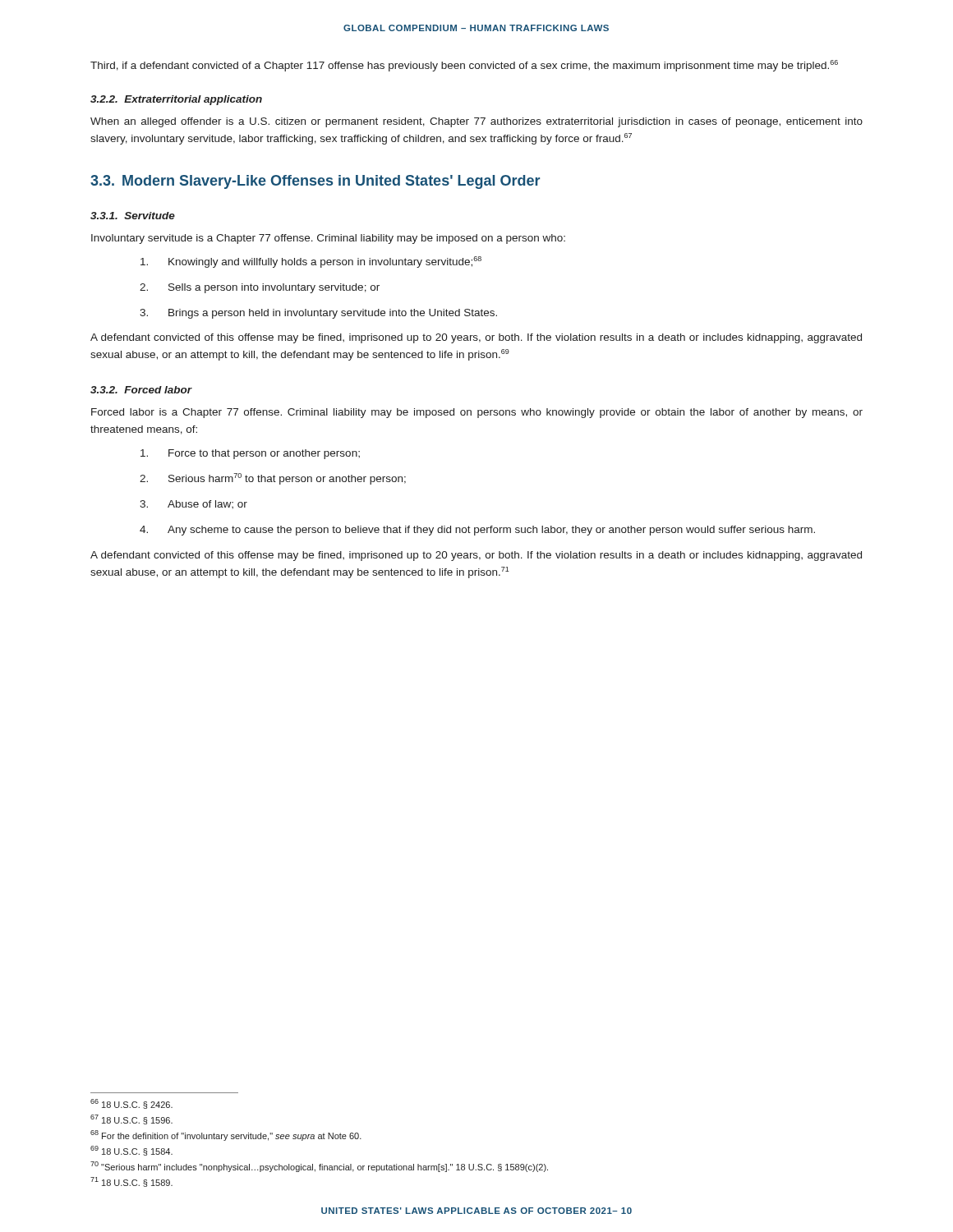Locate the footnote with the text "71 18 U.S.C. § 1589."

click(x=132, y=1182)
